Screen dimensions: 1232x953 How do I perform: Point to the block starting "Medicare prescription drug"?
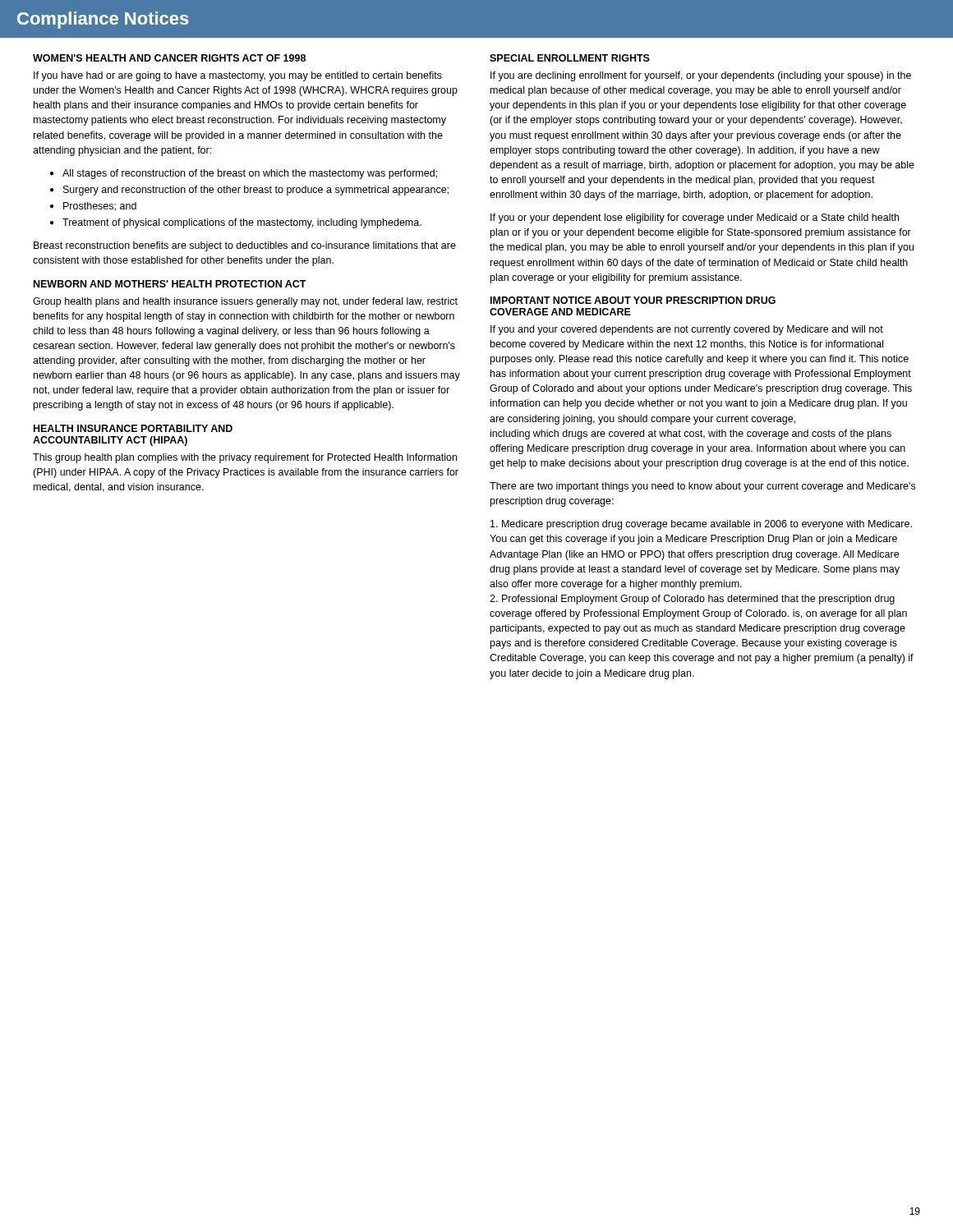[x=701, y=599]
